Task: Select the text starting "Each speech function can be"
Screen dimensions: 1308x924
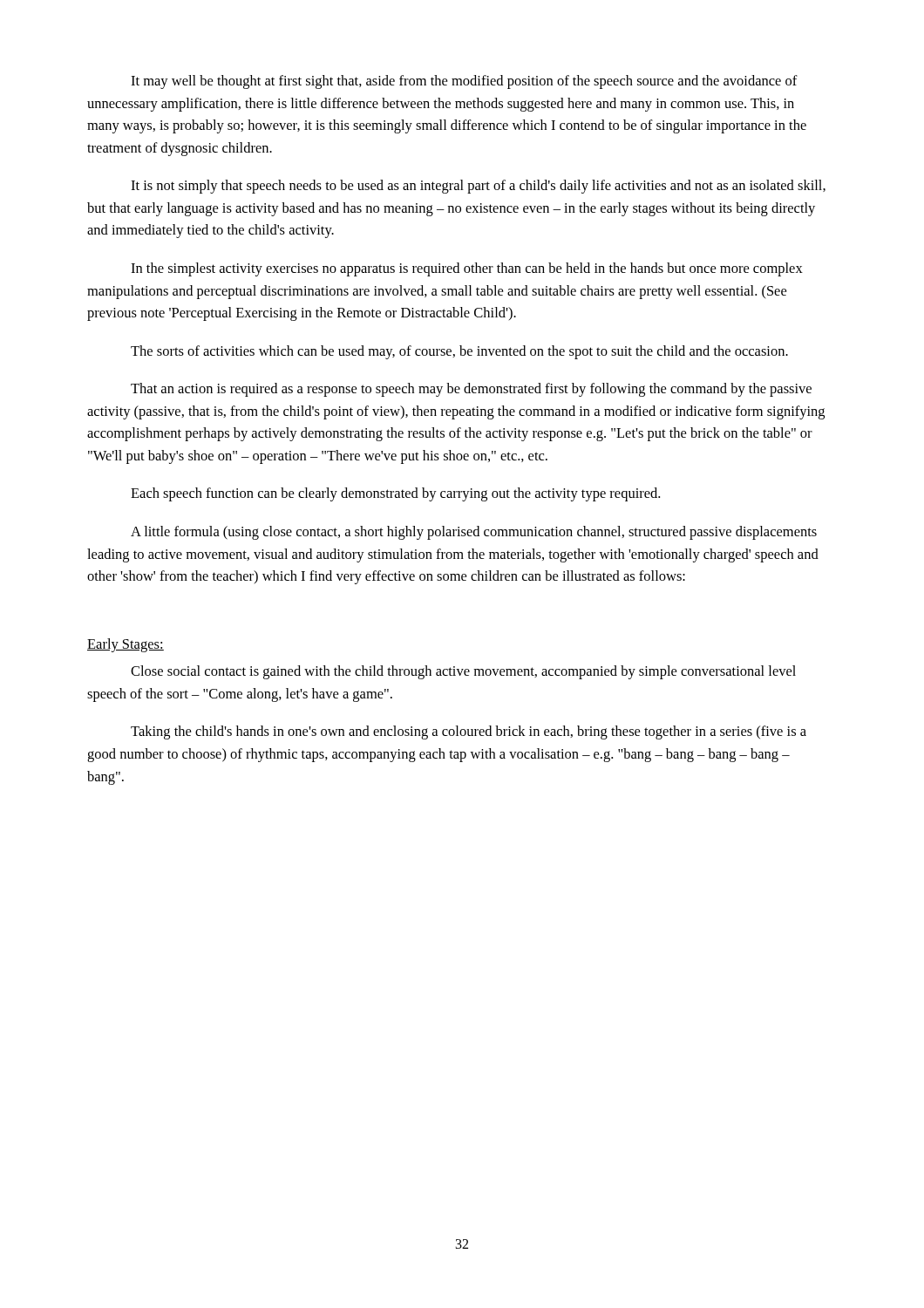Action: click(458, 494)
